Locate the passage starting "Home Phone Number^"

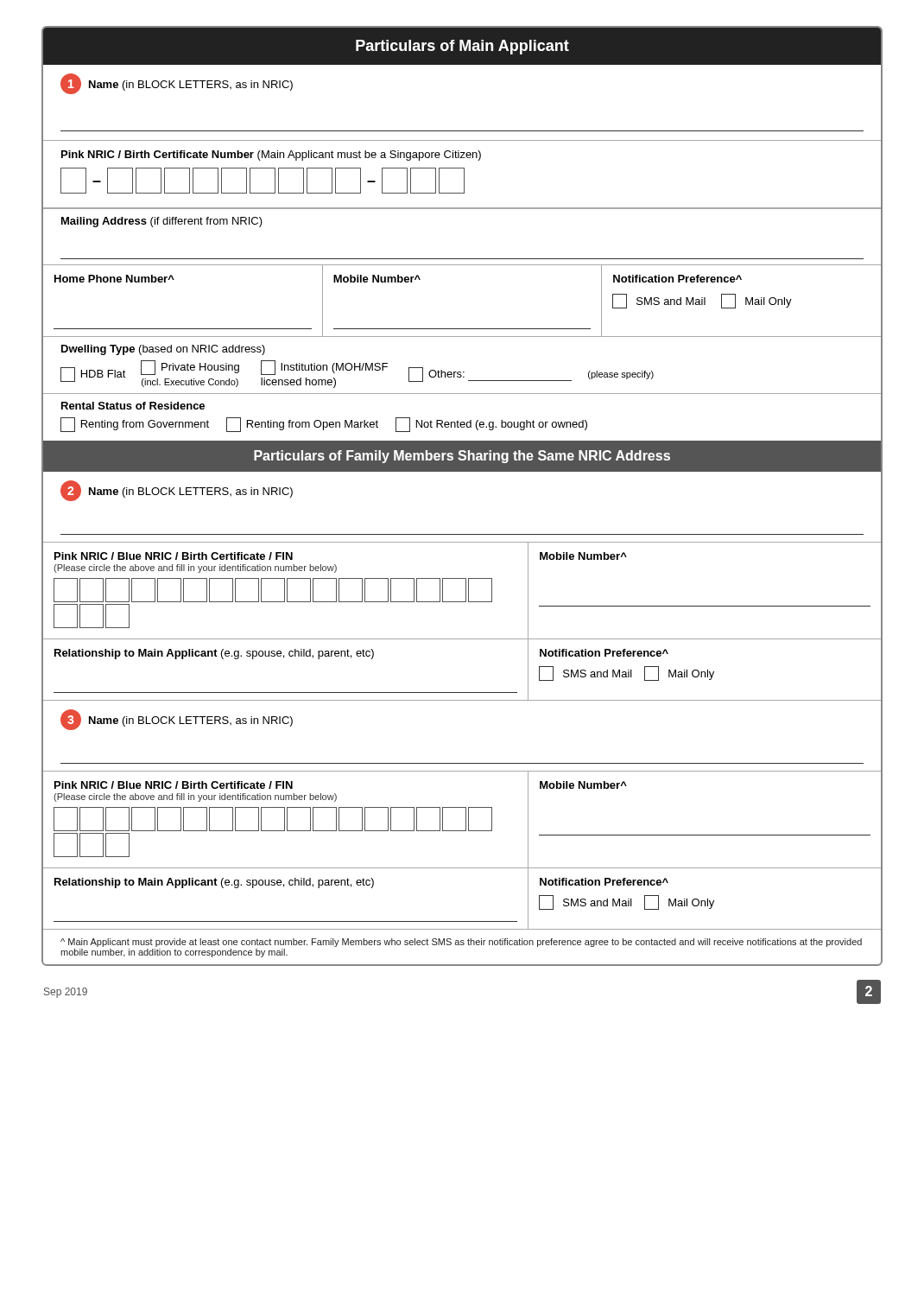114,279
